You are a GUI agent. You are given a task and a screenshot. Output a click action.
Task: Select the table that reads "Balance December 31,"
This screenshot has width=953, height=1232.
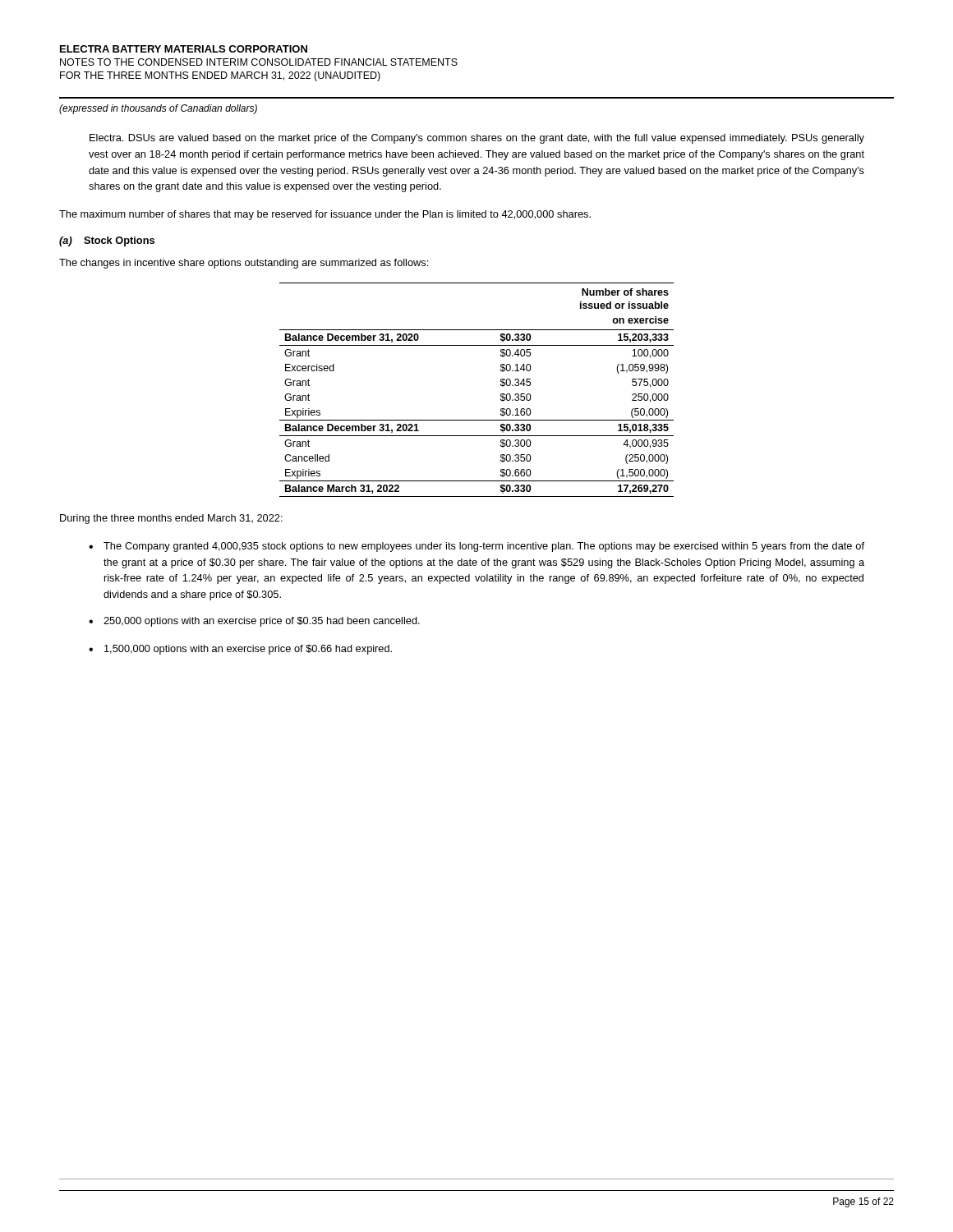(x=476, y=390)
